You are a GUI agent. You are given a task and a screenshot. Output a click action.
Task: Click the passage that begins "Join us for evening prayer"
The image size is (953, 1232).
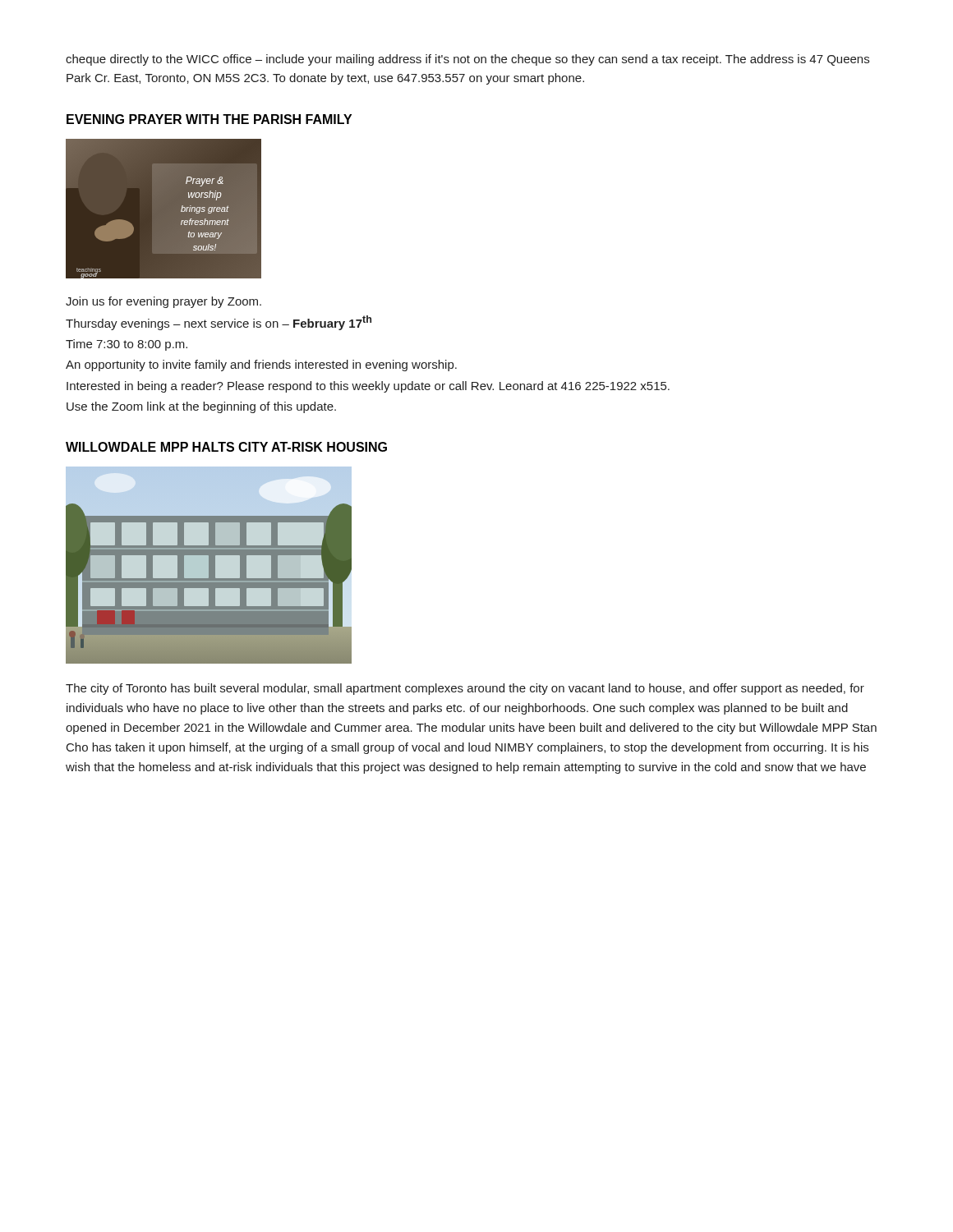[164, 301]
